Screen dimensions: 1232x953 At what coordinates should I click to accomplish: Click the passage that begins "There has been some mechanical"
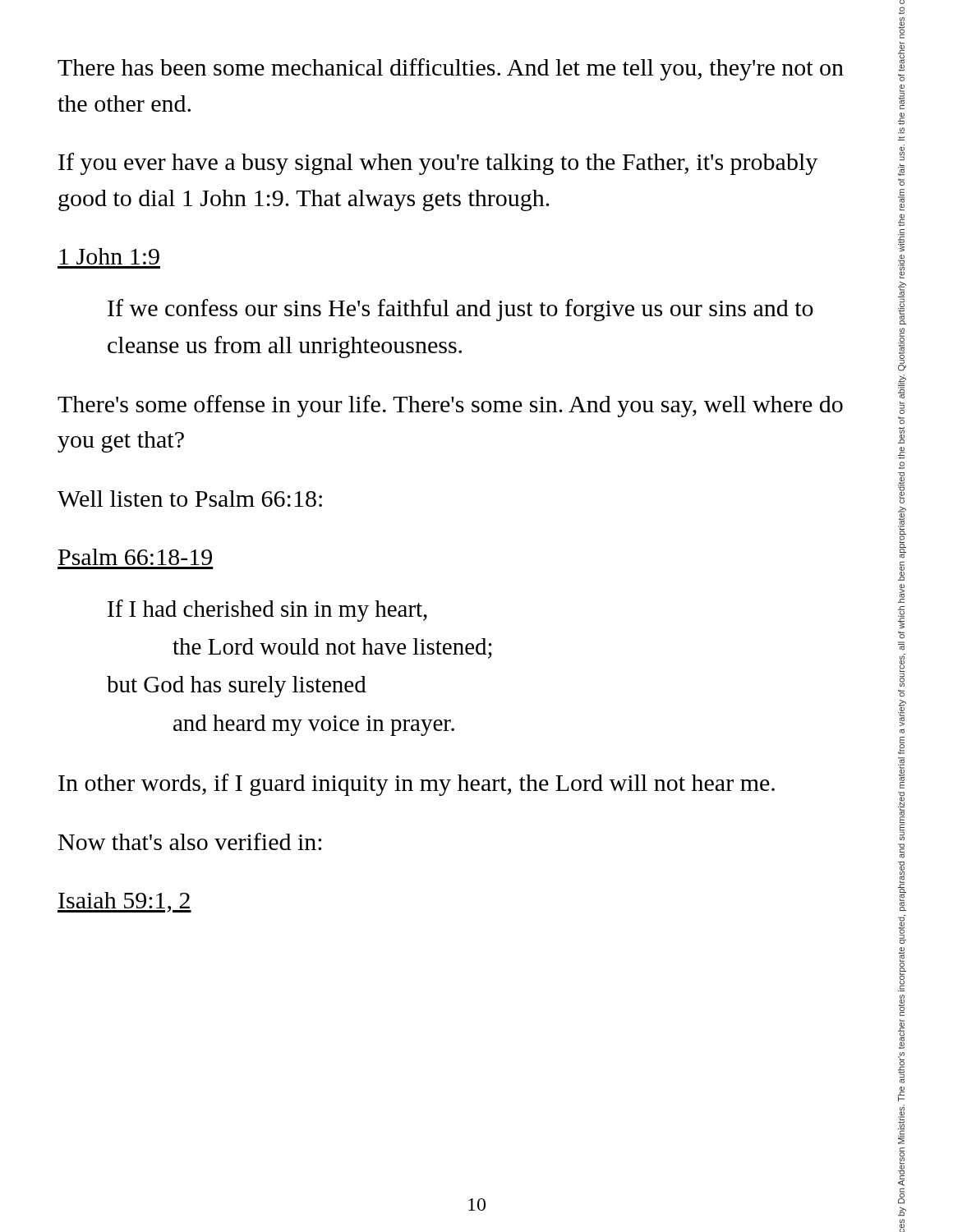point(451,85)
